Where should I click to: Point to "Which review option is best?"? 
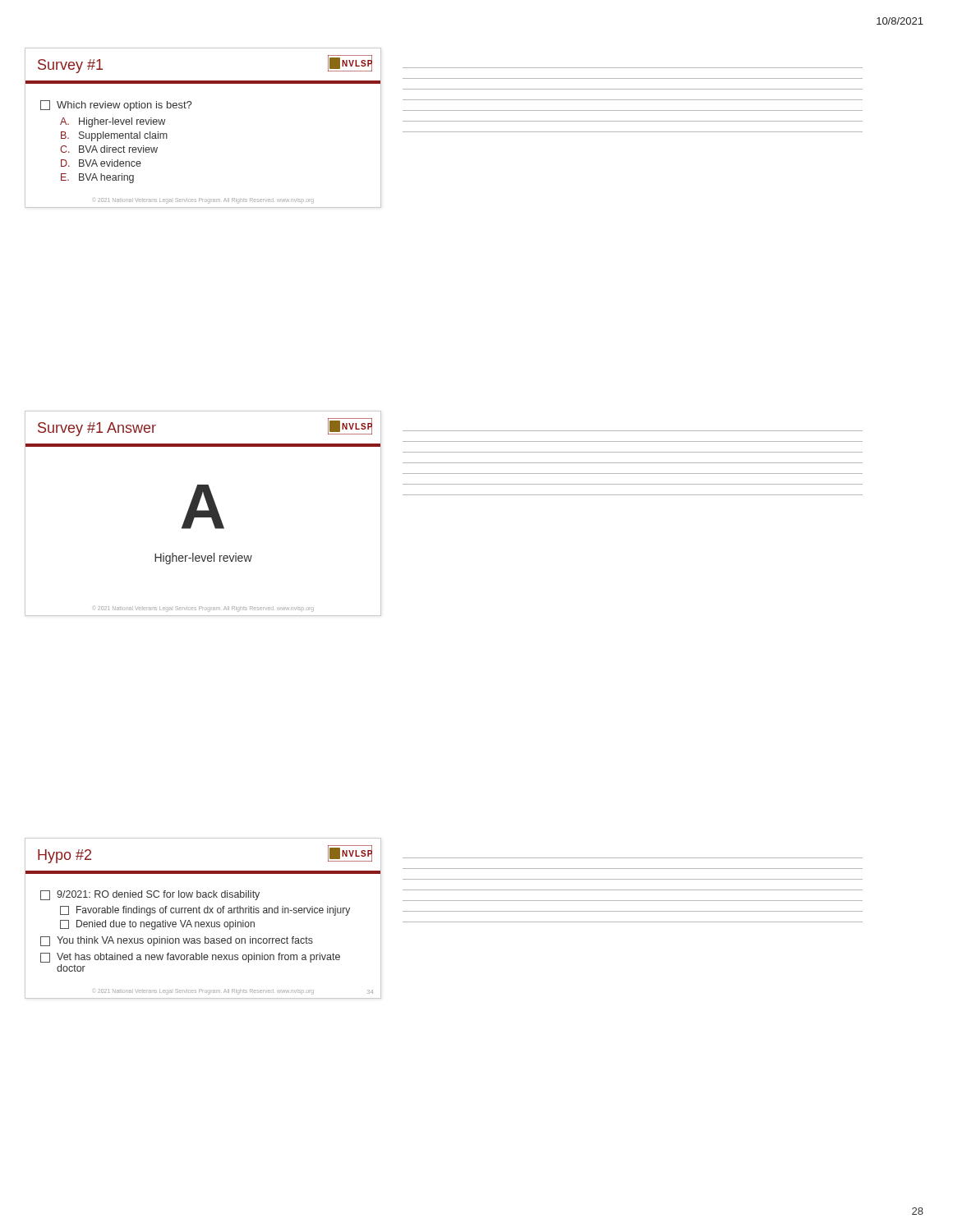pyautogui.click(x=116, y=105)
